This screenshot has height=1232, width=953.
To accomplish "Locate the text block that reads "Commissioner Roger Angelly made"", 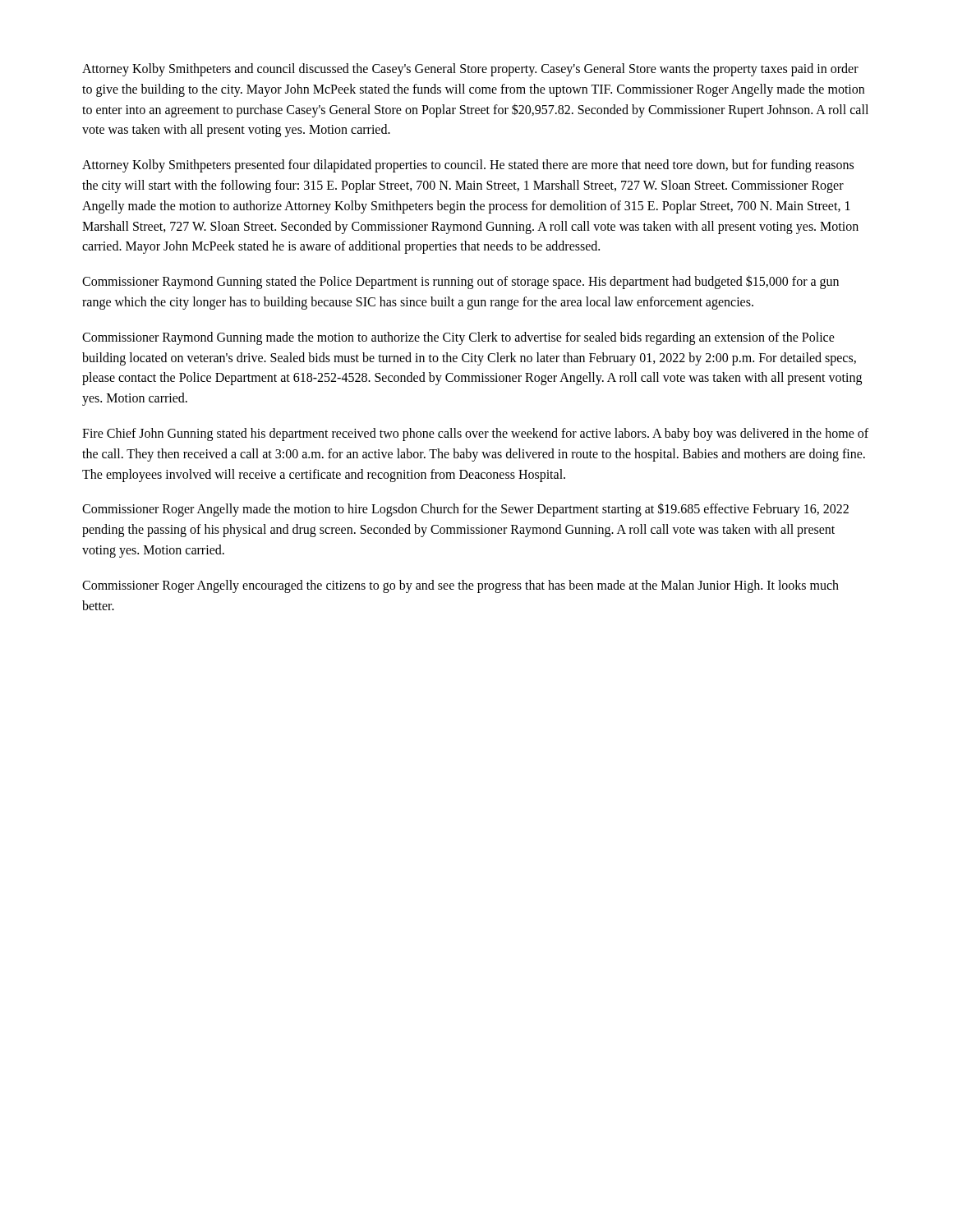I will click(x=466, y=530).
